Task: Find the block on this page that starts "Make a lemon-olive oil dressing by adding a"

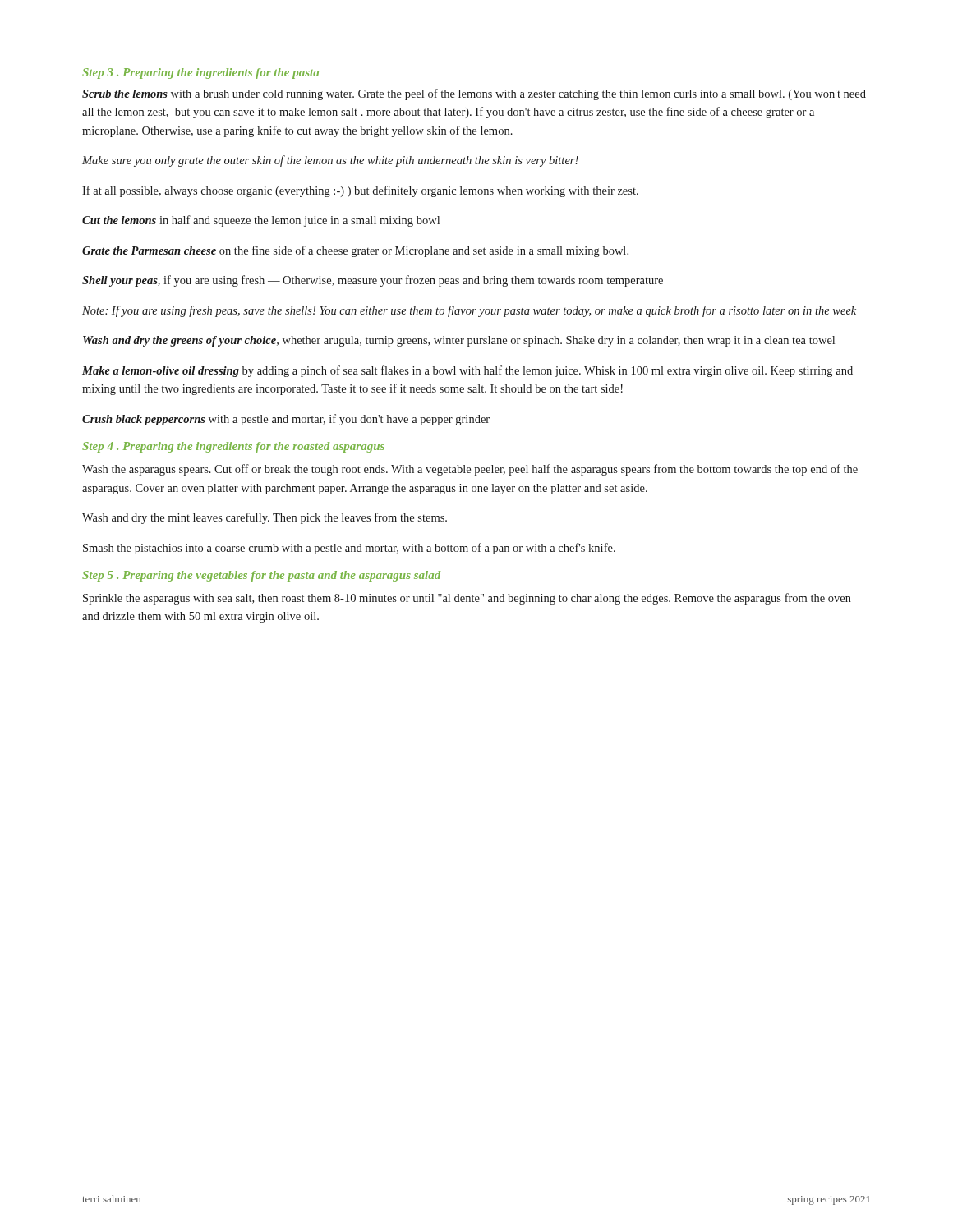Action: click(468, 379)
